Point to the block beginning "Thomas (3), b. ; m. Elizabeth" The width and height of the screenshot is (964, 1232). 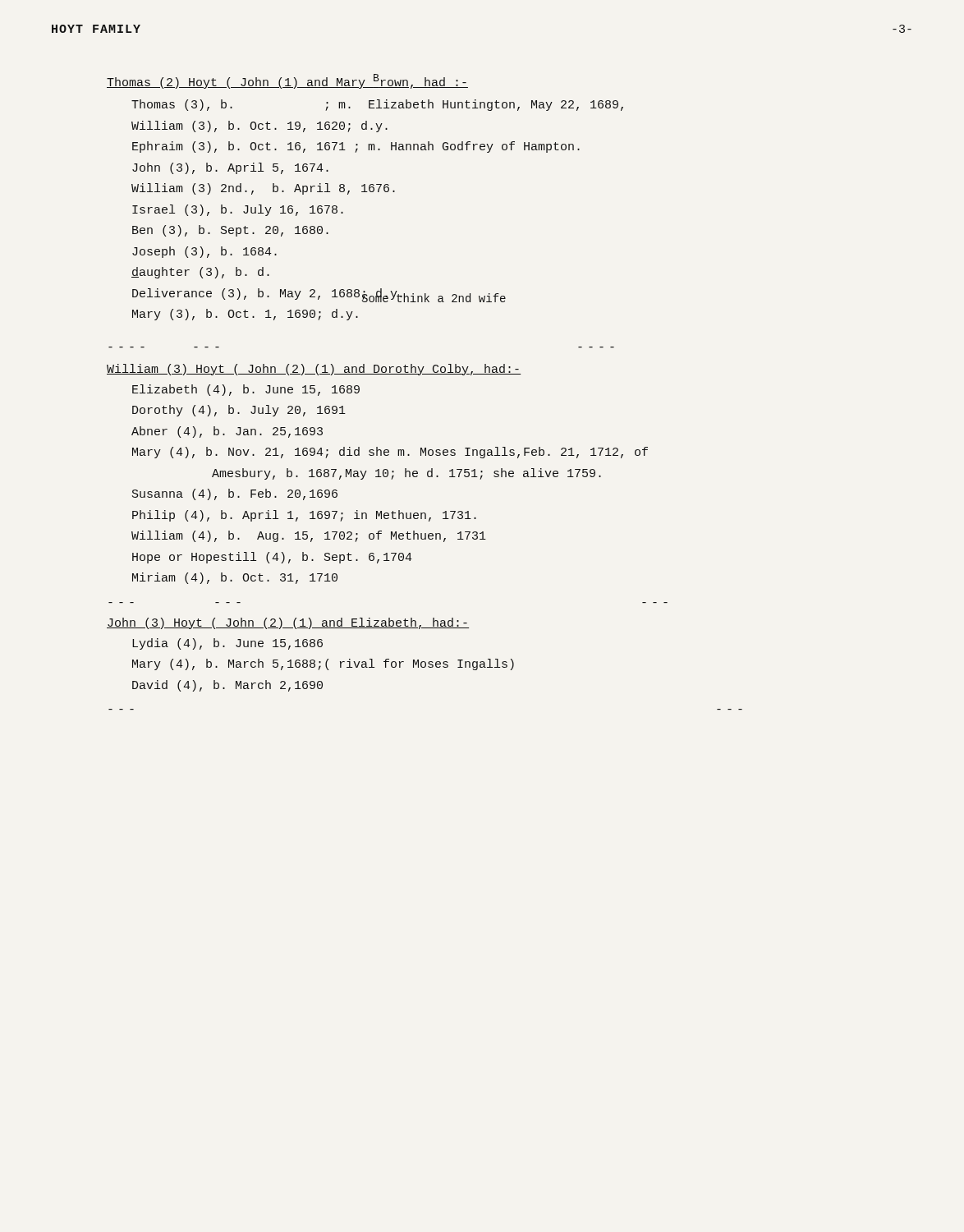tap(379, 106)
